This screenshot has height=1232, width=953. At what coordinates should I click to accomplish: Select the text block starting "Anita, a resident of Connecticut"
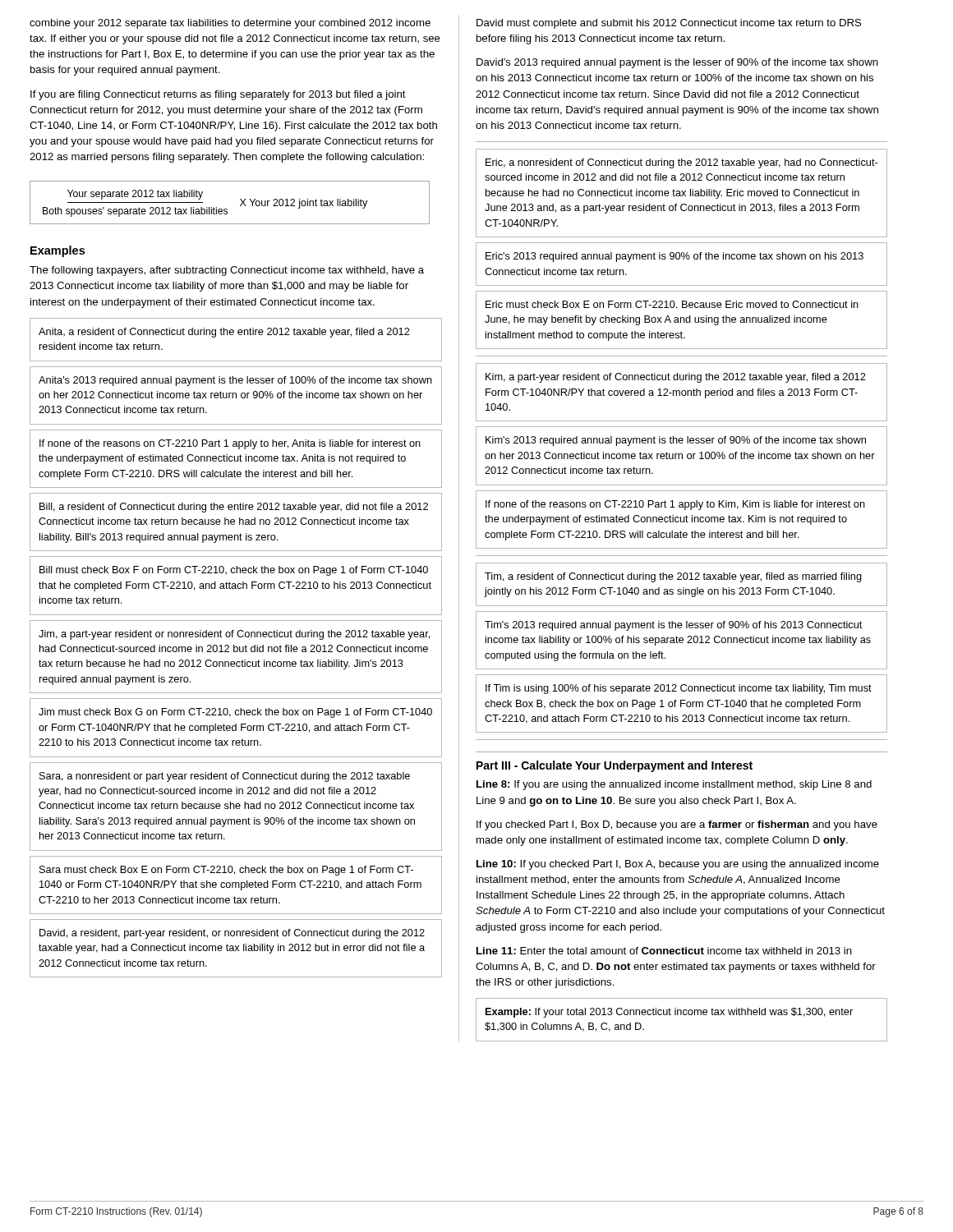(224, 339)
